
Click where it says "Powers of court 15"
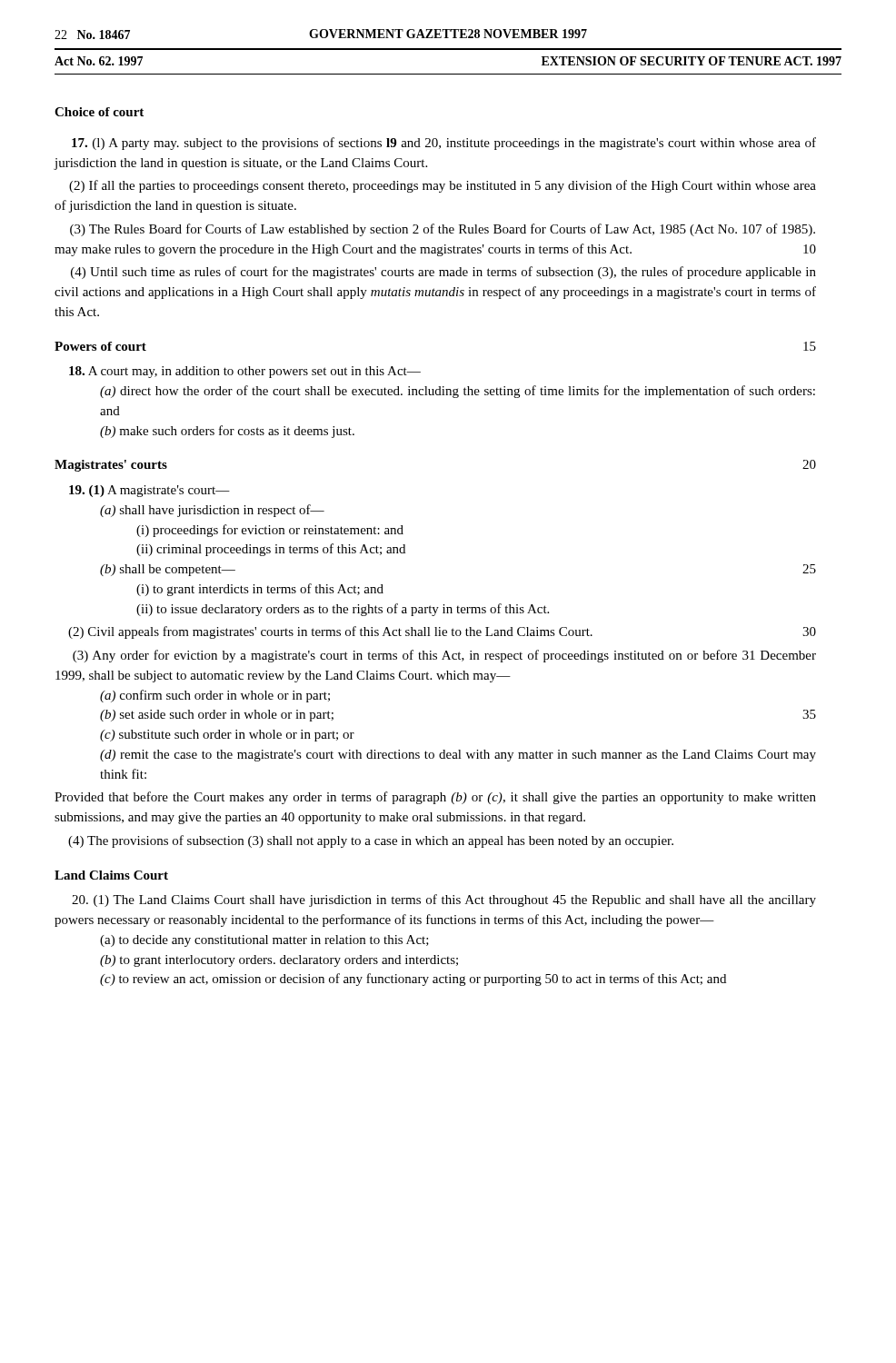click(x=106, y=346)
